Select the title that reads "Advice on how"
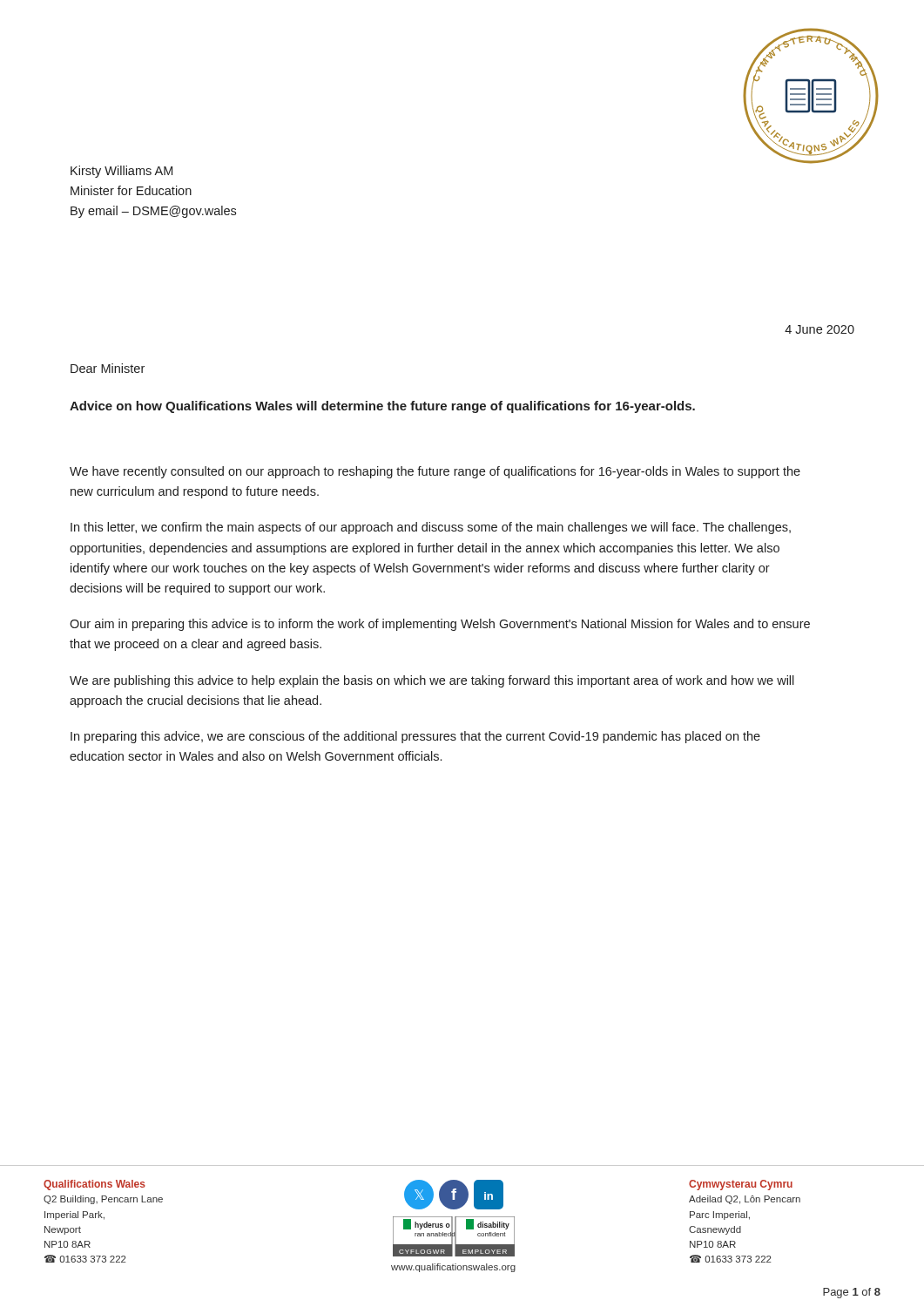 (x=383, y=406)
